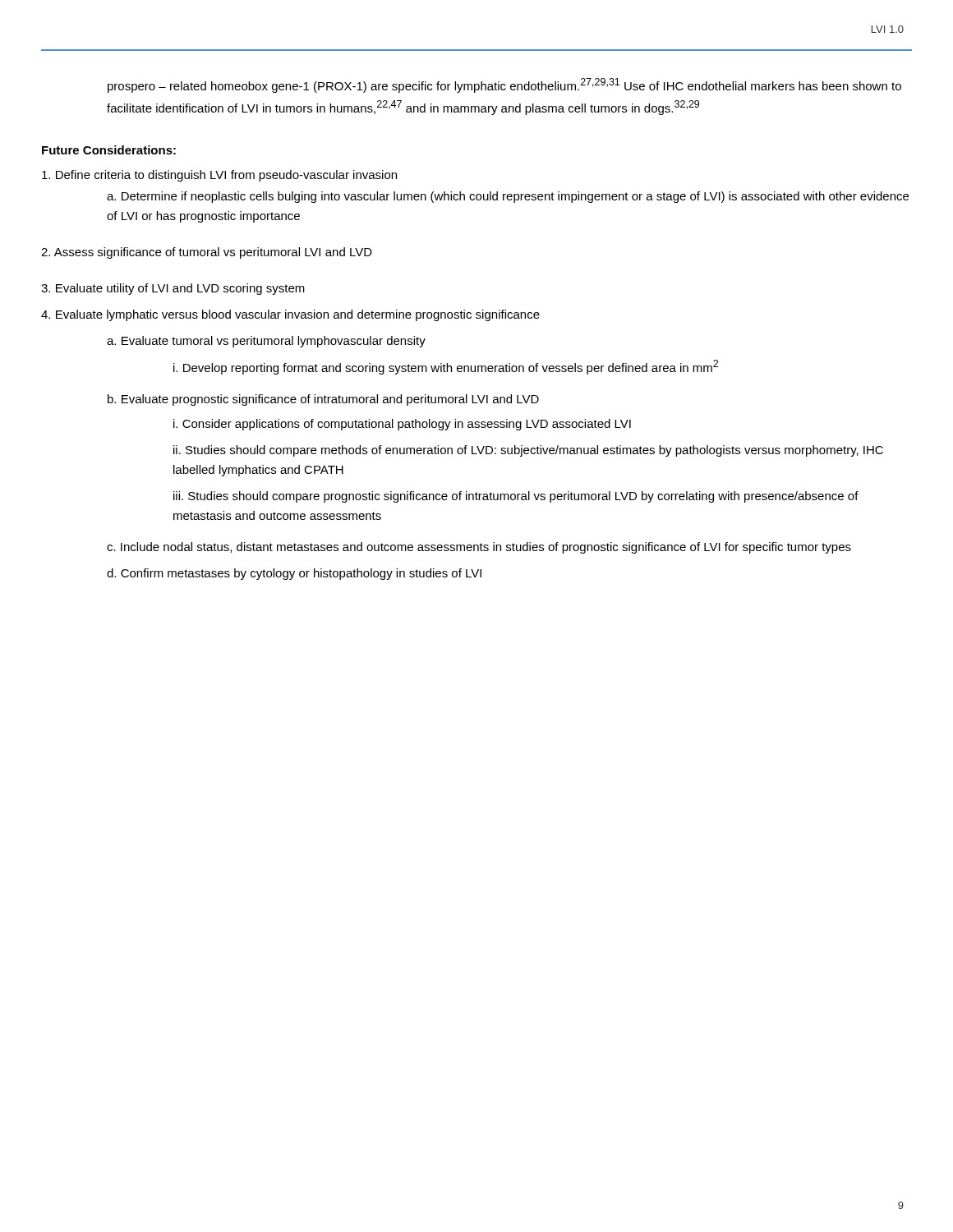Navigate to the passage starting "prospero – related homeobox gene-1 (PROX-1) are specific"
953x1232 pixels.
[x=504, y=96]
